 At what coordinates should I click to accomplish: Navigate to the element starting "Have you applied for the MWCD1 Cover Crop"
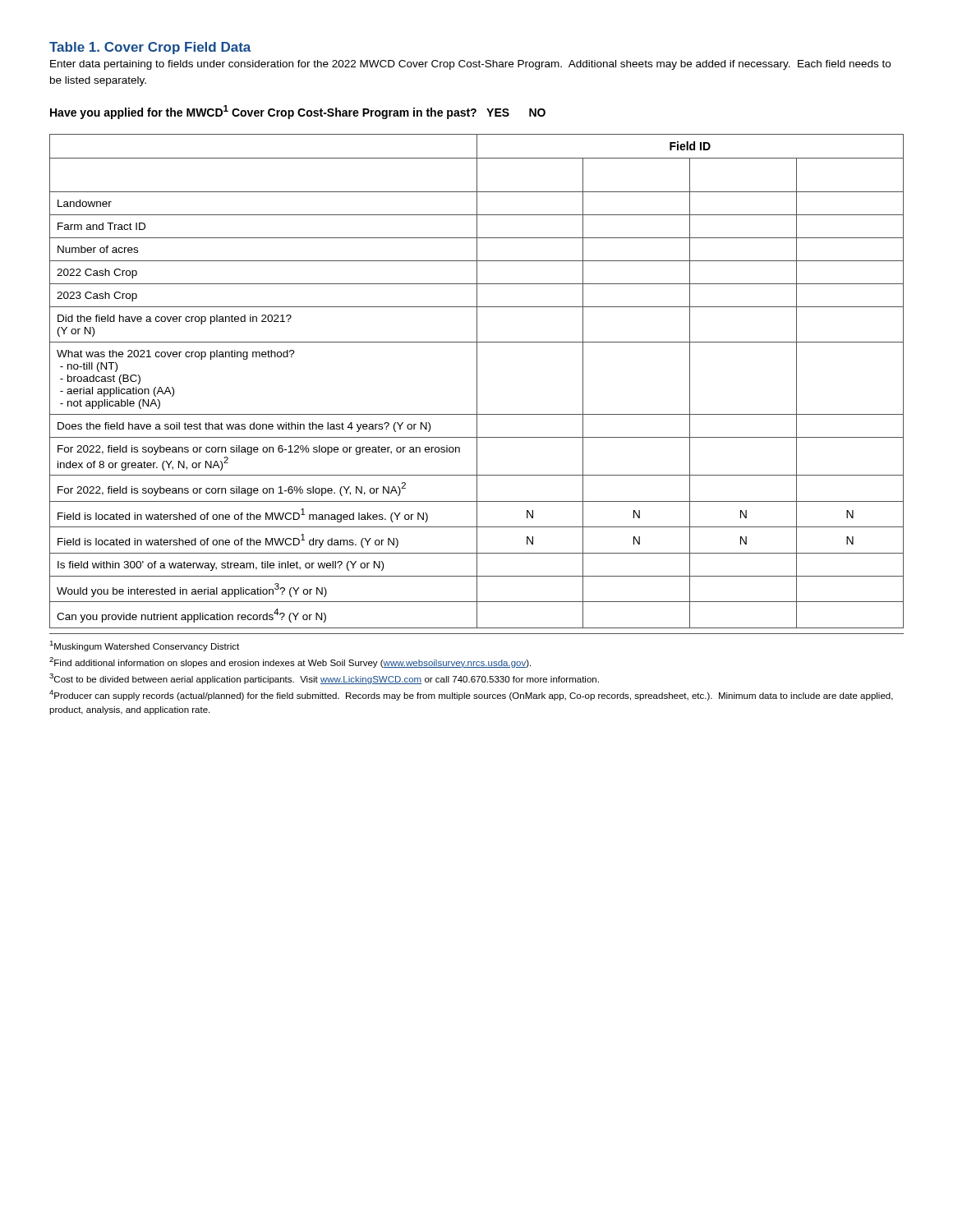[x=298, y=111]
